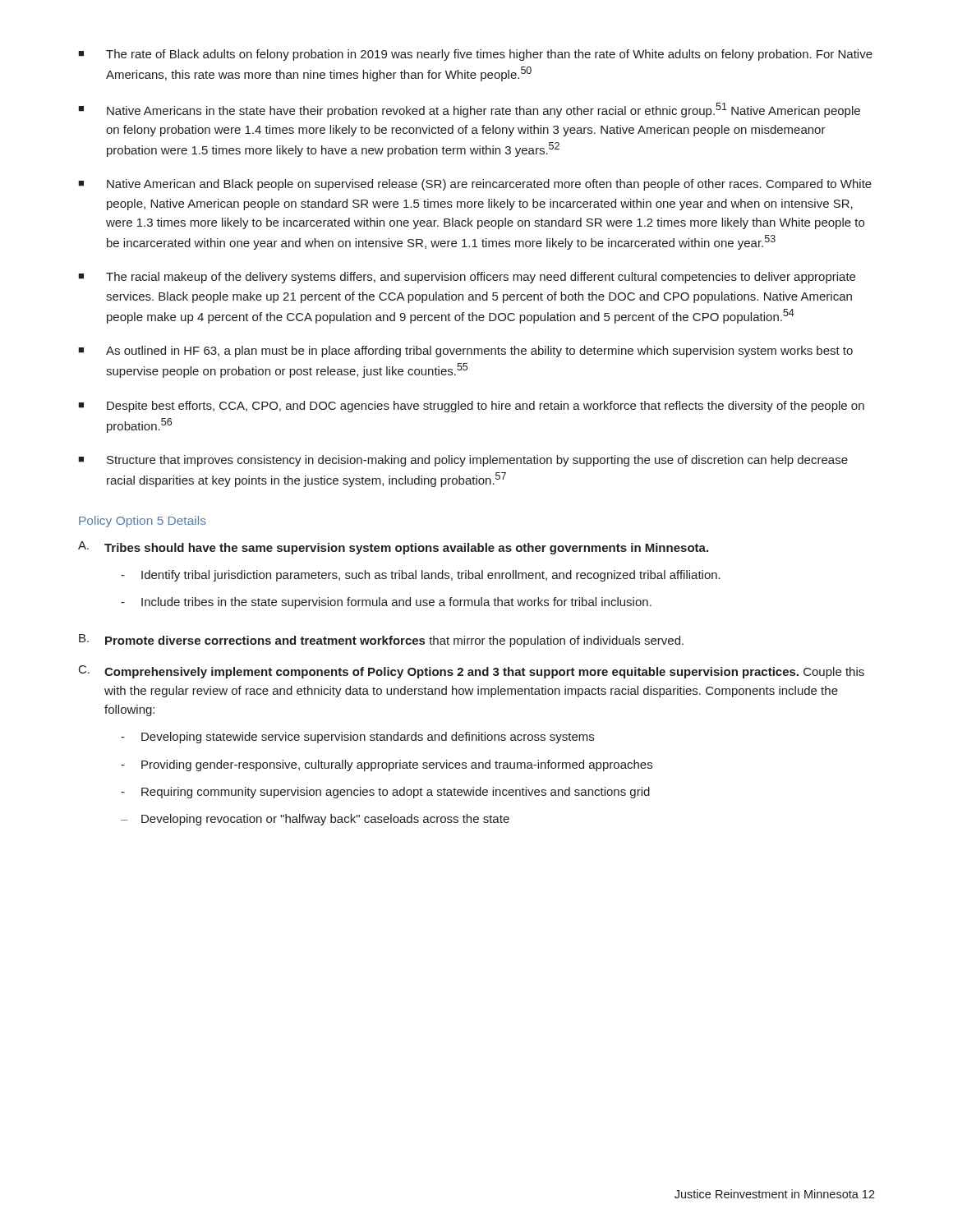Screen dimensions: 1232x953
Task: Click the passage that begins "■ As outlined in HF 63, a plan"
Action: tap(476, 361)
